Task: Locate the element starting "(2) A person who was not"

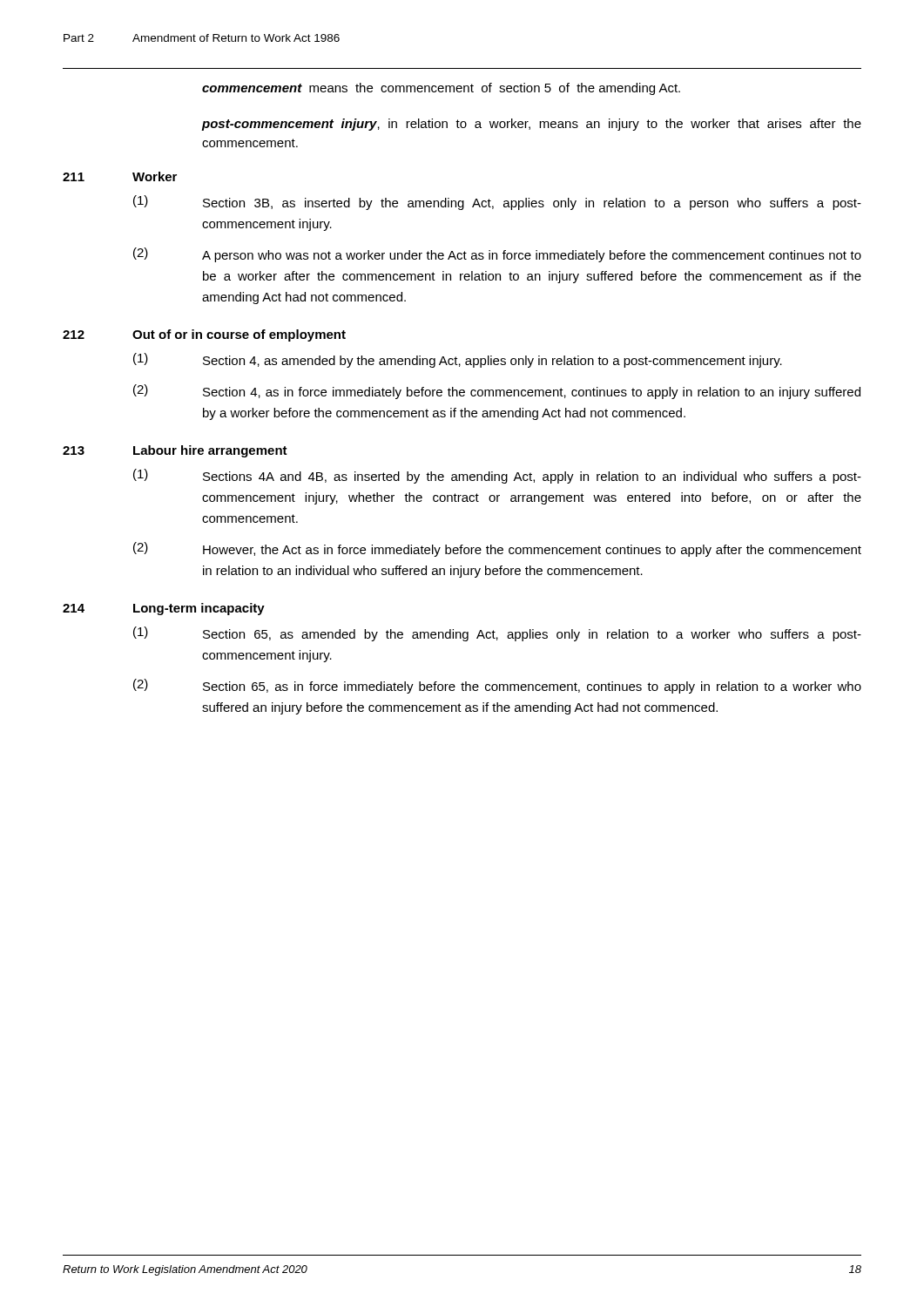Action: click(497, 276)
